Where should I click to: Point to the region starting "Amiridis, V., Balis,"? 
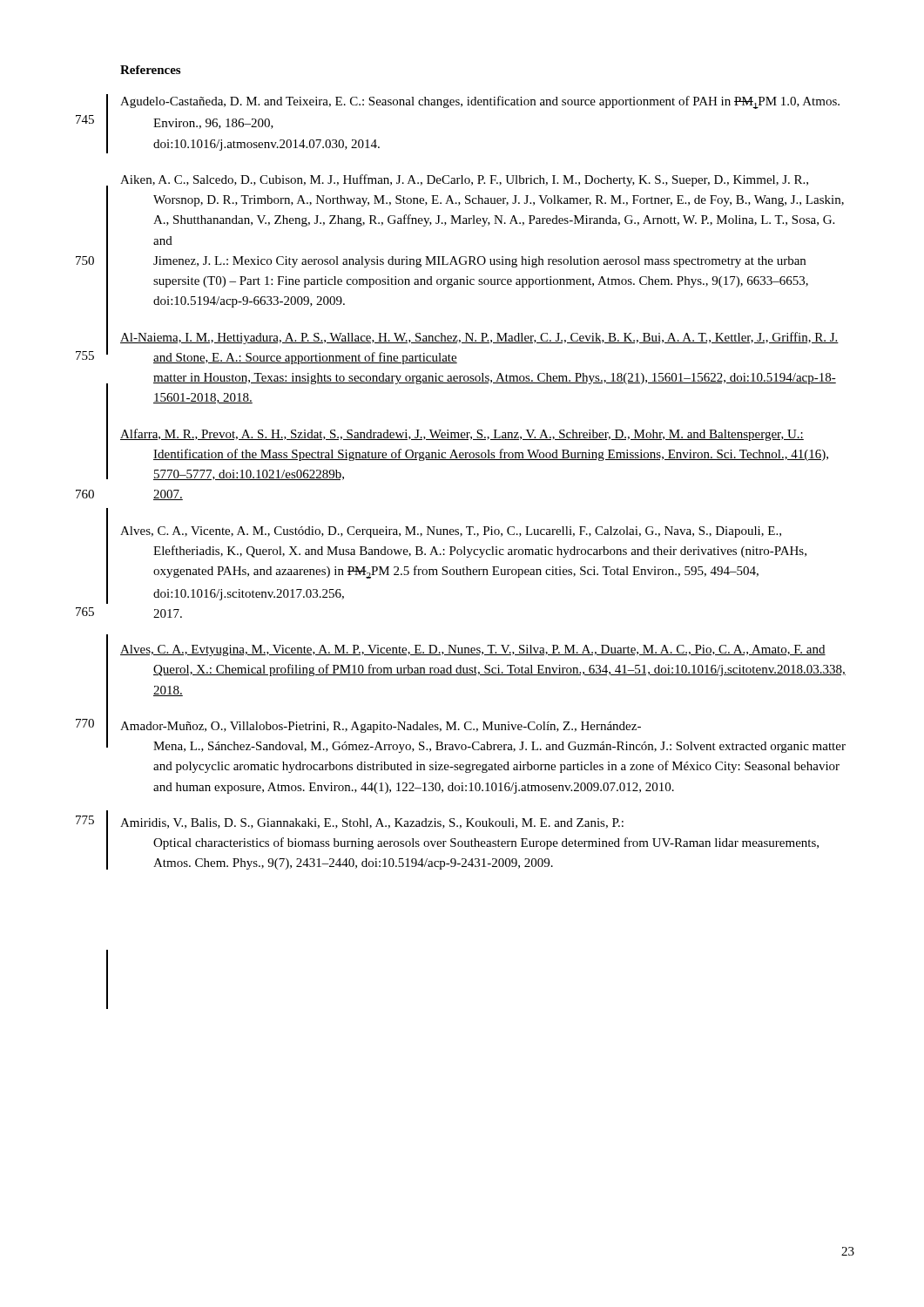coord(487,843)
